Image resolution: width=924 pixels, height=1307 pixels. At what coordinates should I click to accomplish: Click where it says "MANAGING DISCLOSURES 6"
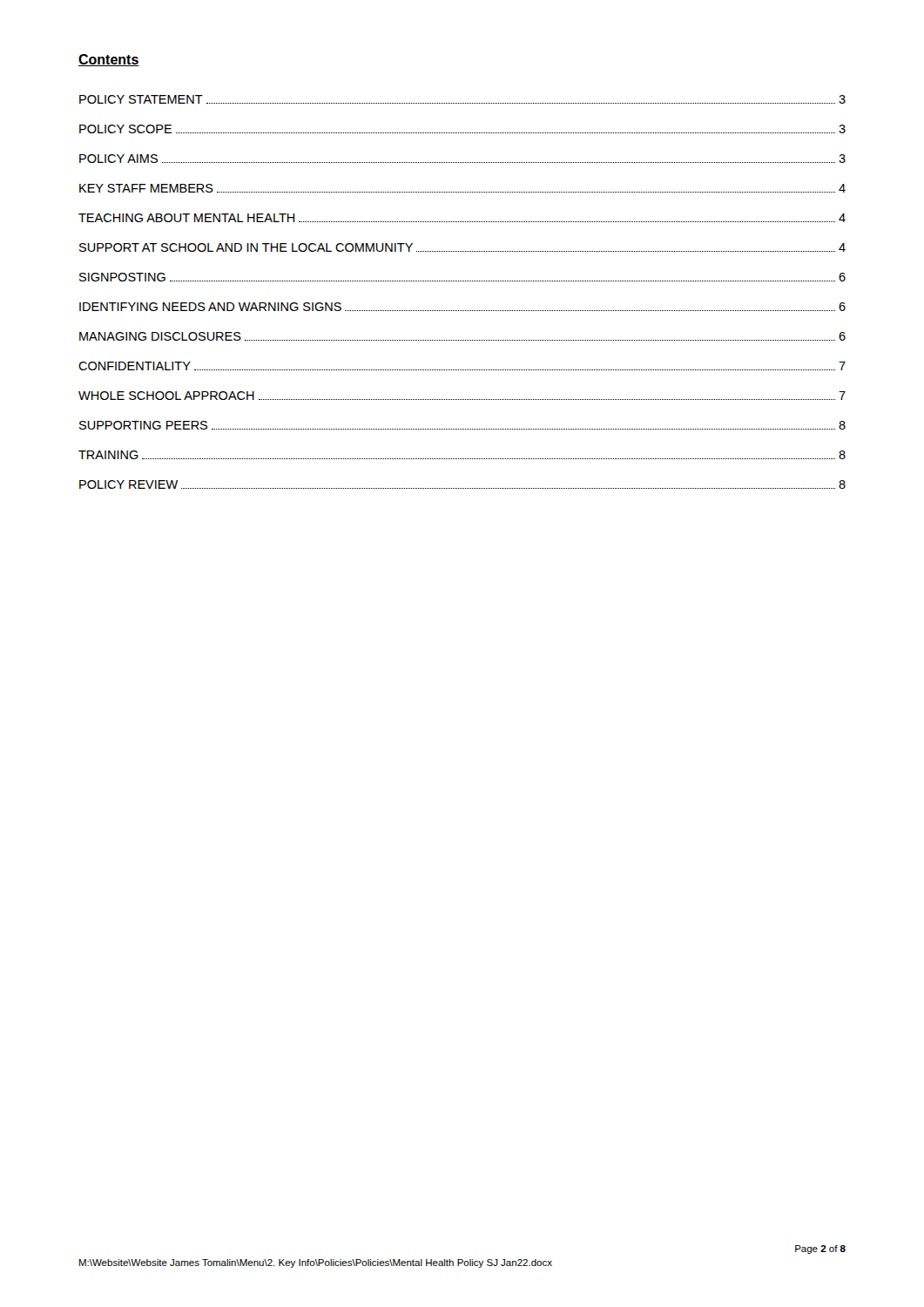click(462, 336)
